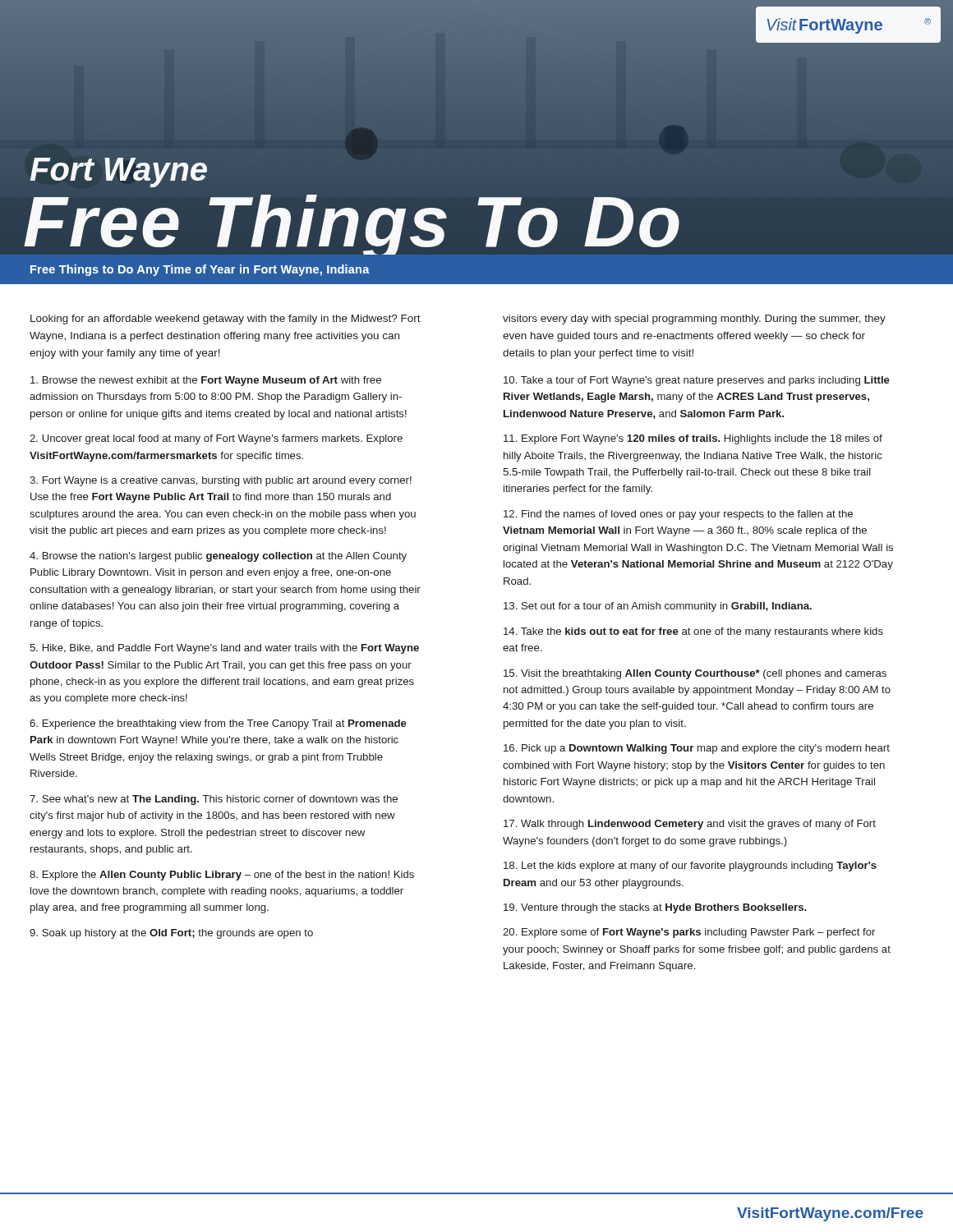Where is the passage that starts "15. Visit the breathtaking"?
Image resolution: width=953 pixels, height=1232 pixels.
coord(698,698)
